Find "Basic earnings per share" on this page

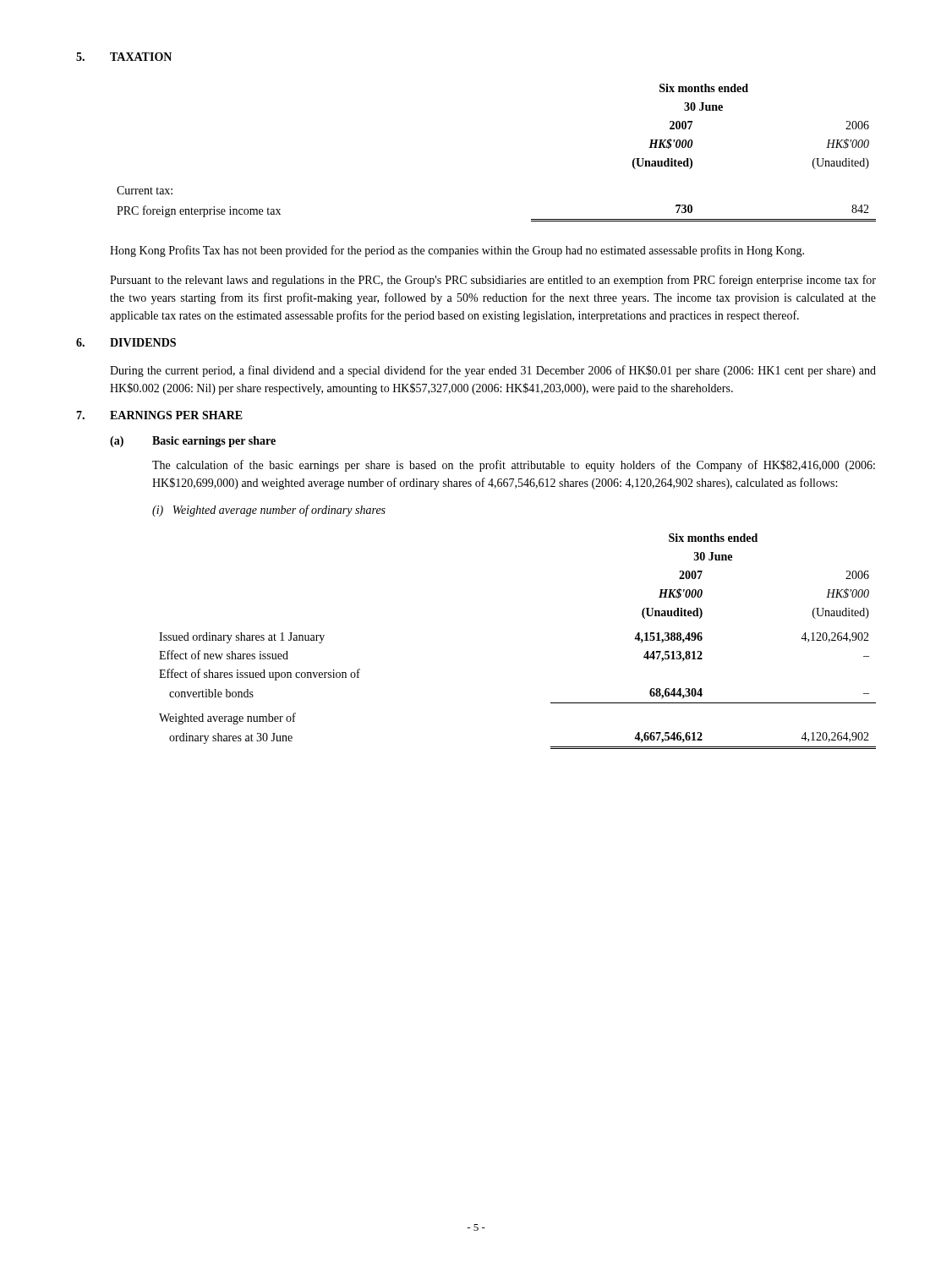click(x=214, y=441)
